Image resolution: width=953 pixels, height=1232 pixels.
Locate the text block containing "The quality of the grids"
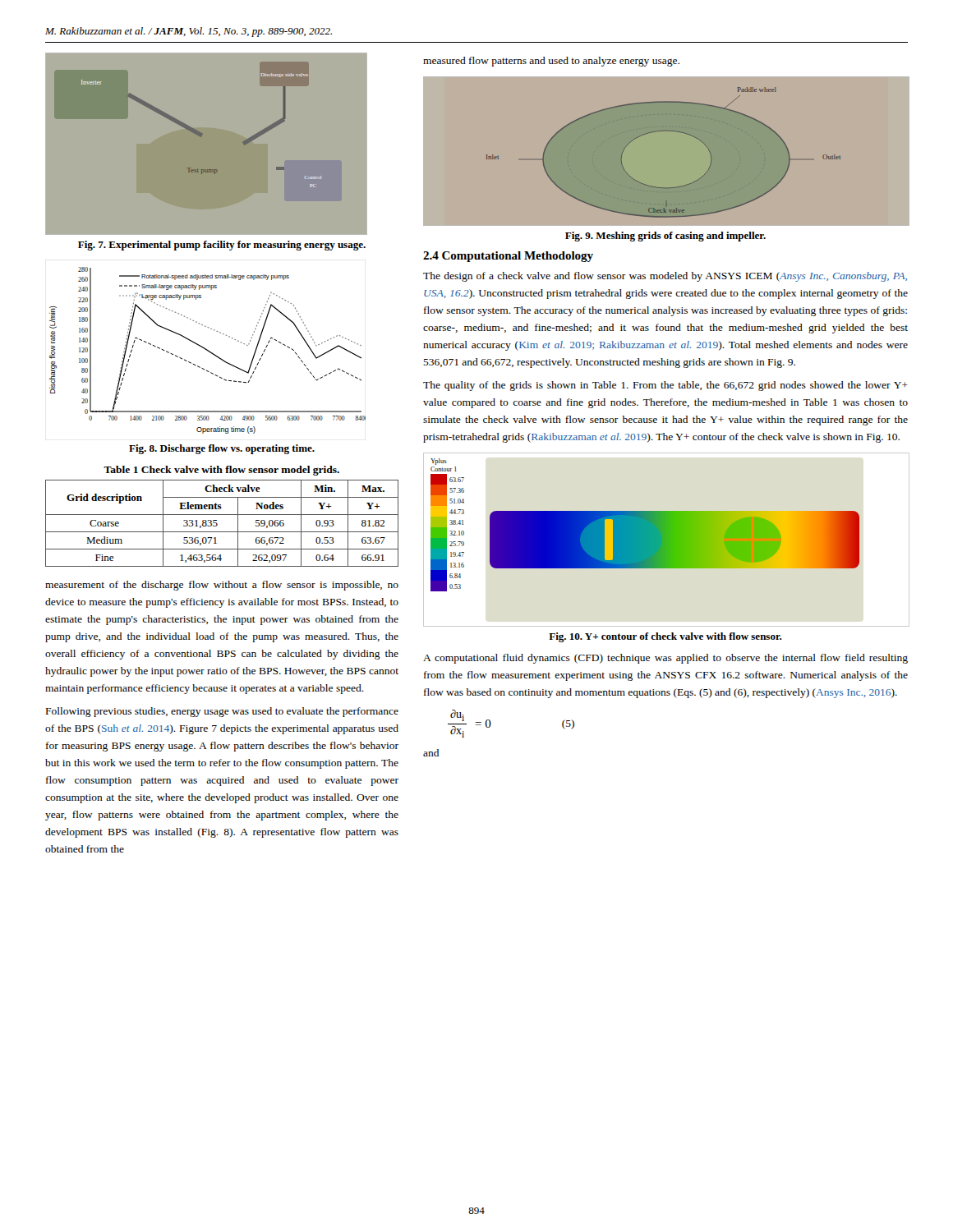pyautogui.click(x=665, y=411)
